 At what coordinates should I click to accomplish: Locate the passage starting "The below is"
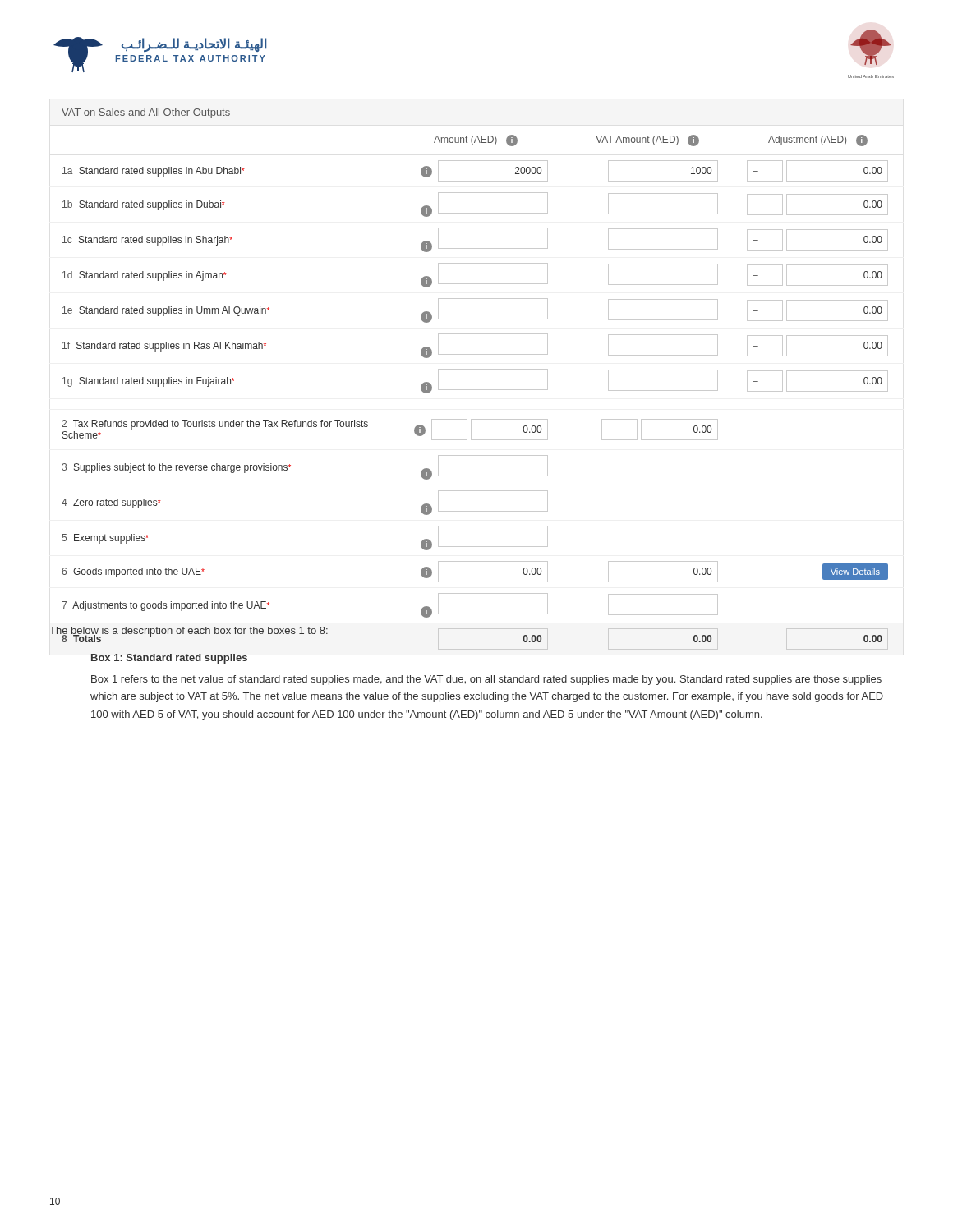coord(189,630)
